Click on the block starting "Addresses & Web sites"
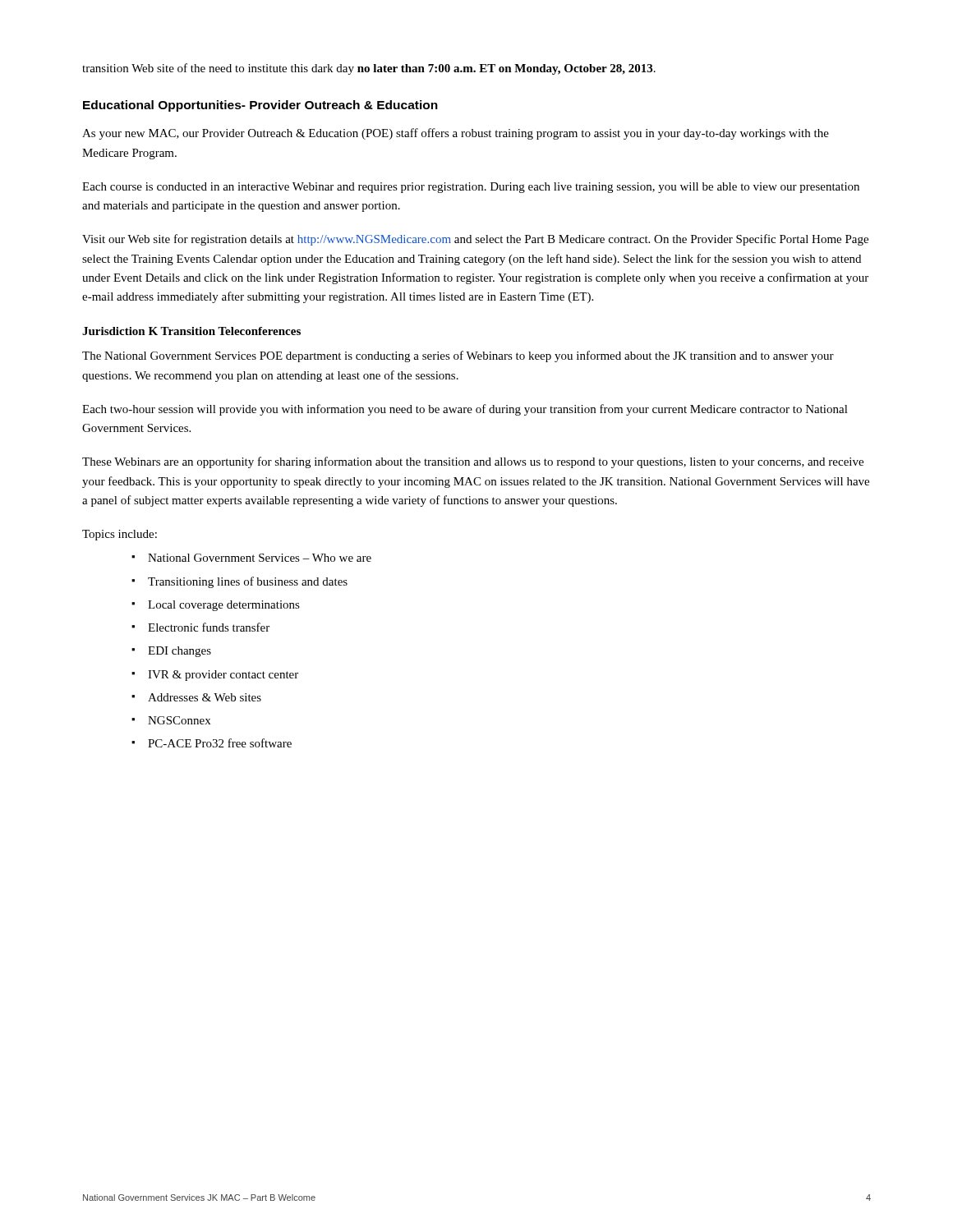953x1232 pixels. tap(205, 697)
